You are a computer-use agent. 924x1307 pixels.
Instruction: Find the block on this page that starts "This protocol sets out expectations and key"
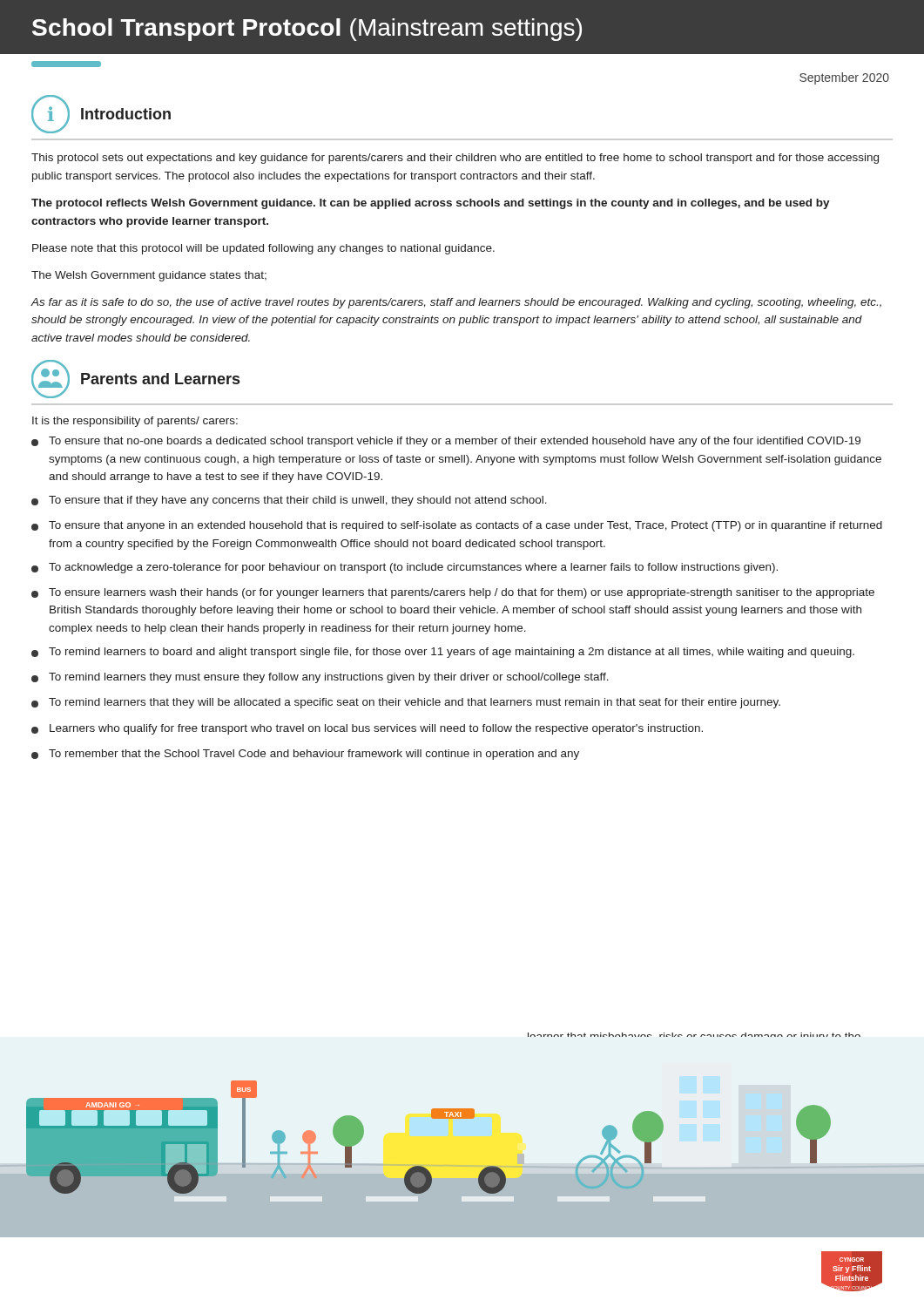[455, 166]
